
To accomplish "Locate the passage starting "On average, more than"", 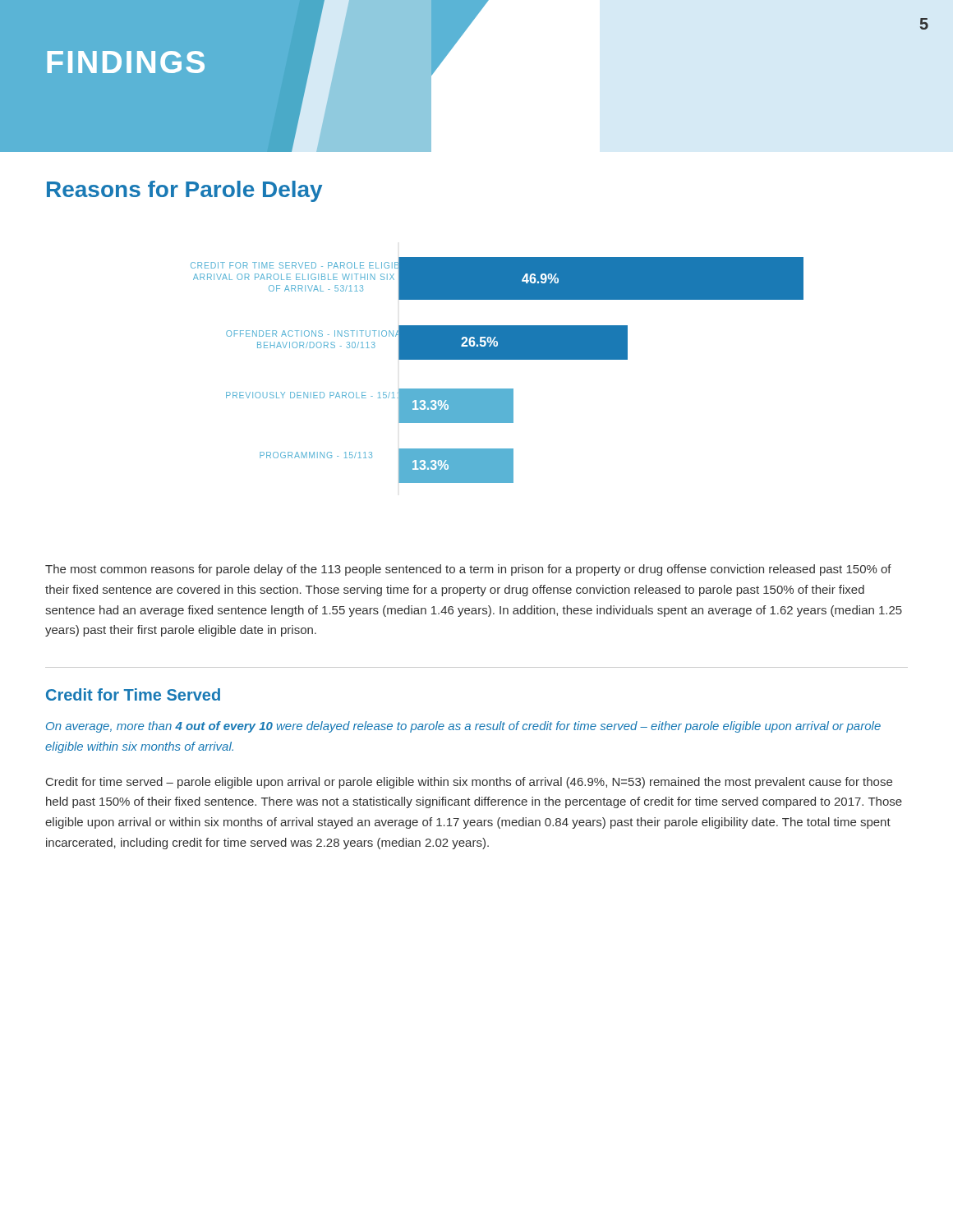I will (463, 736).
